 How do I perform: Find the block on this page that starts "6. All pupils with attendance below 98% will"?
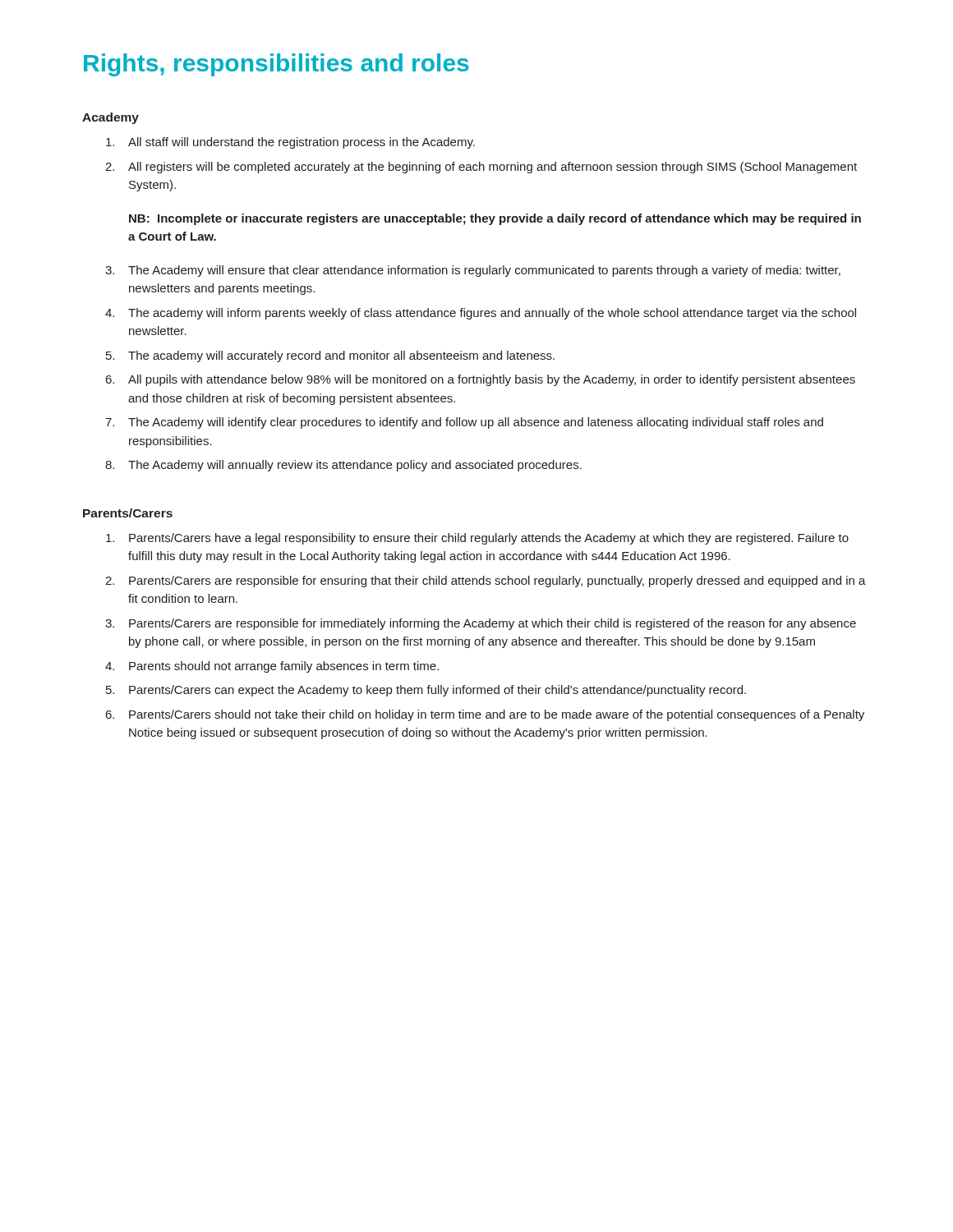tap(488, 389)
